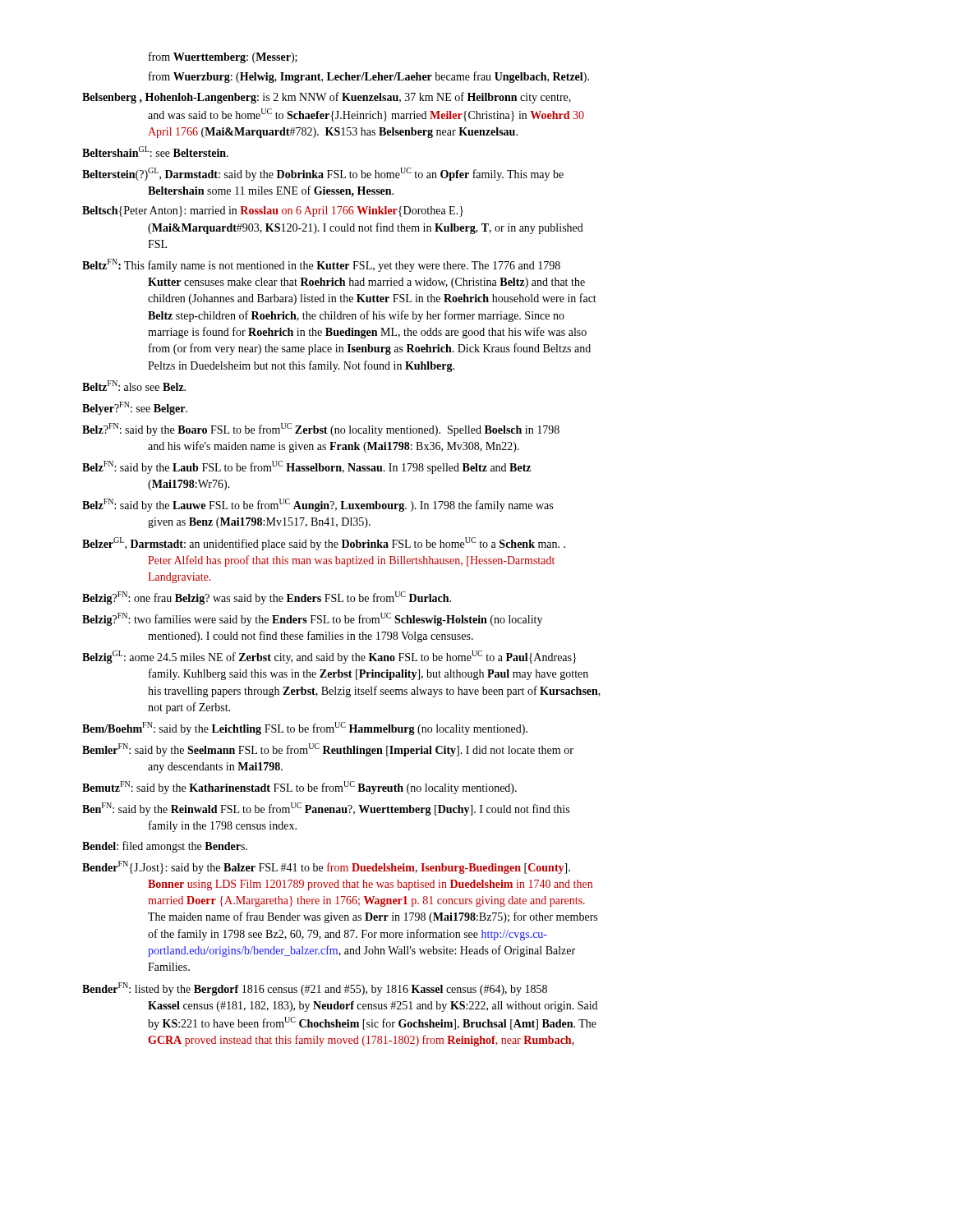Find the text block that reads "Belsenberg , Hohenloh-Langenberg:"
The height and width of the screenshot is (1232, 953).
(x=476, y=116)
